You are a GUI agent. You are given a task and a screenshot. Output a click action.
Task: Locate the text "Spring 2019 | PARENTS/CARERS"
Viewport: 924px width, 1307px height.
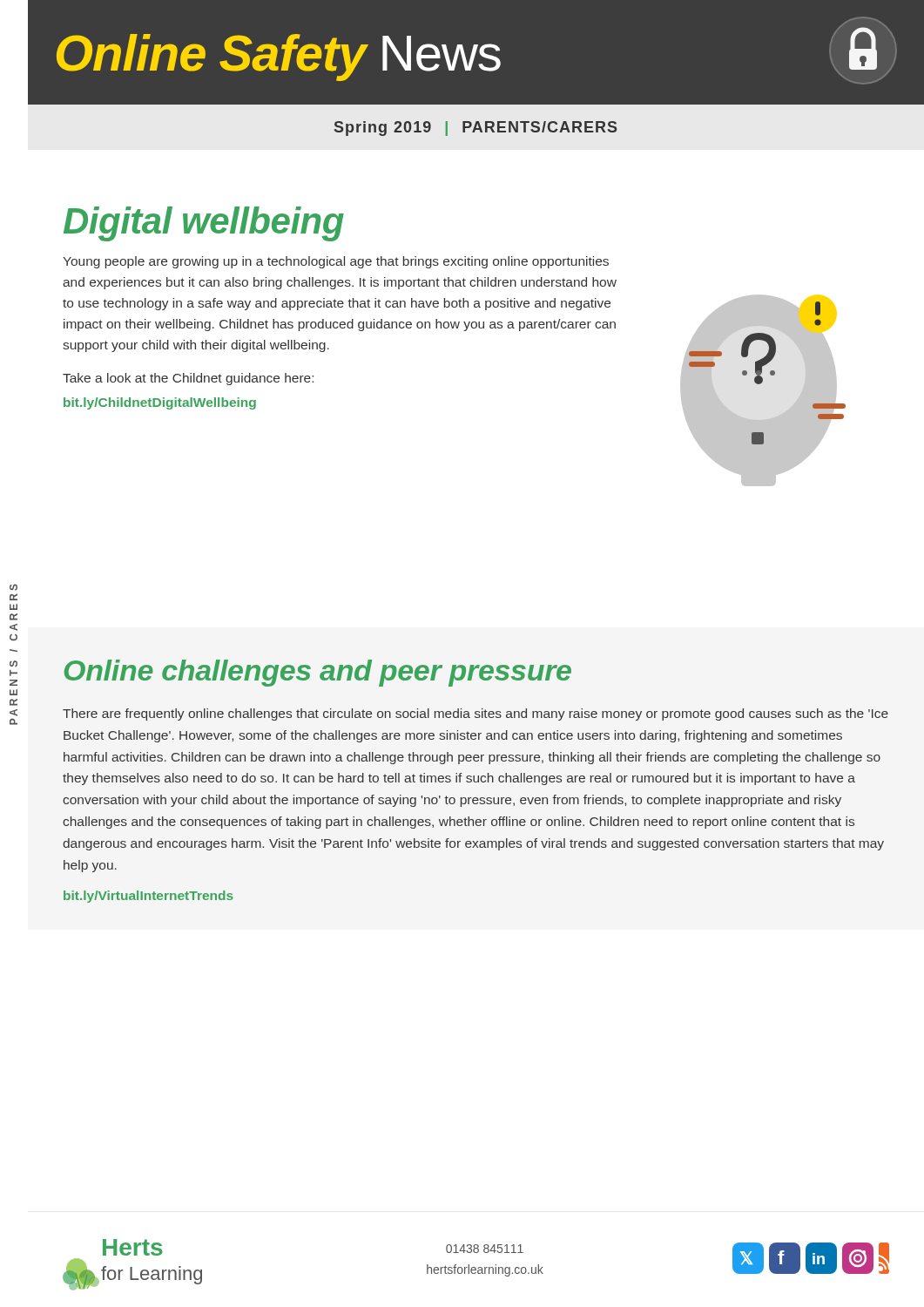click(x=476, y=127)
